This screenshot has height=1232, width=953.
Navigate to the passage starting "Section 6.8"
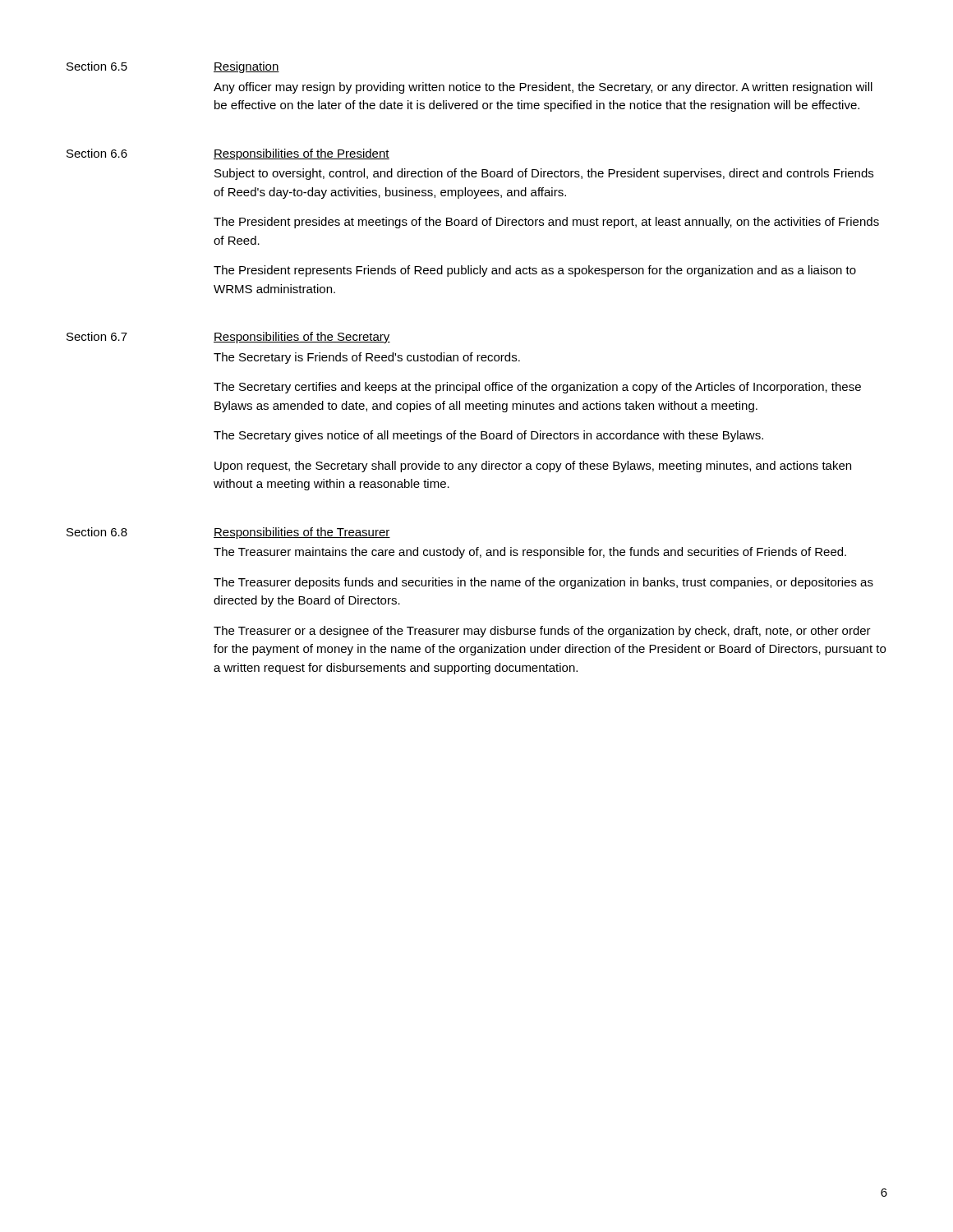point(97,531)
